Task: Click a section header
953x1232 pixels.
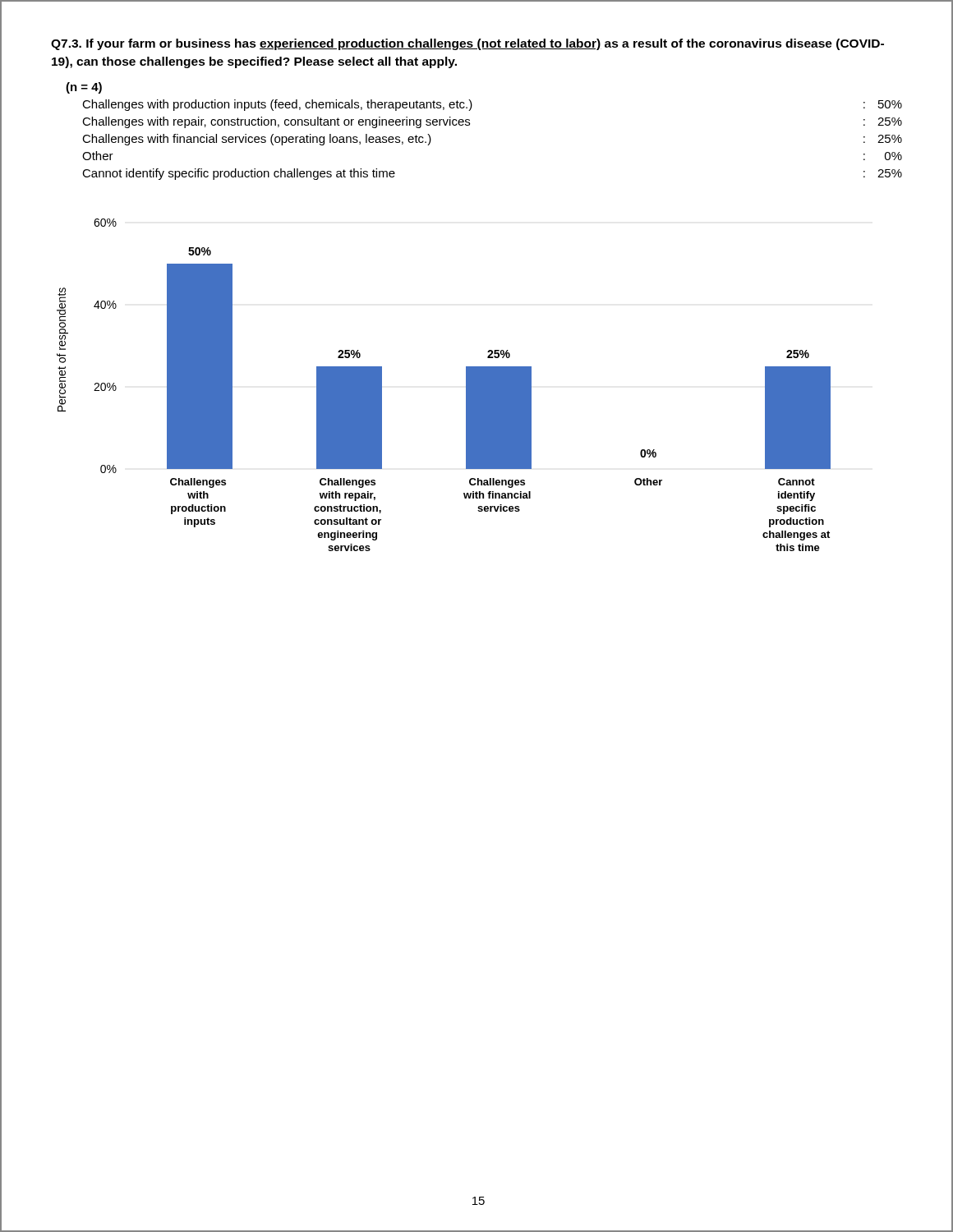Action: tap(476, 53)
